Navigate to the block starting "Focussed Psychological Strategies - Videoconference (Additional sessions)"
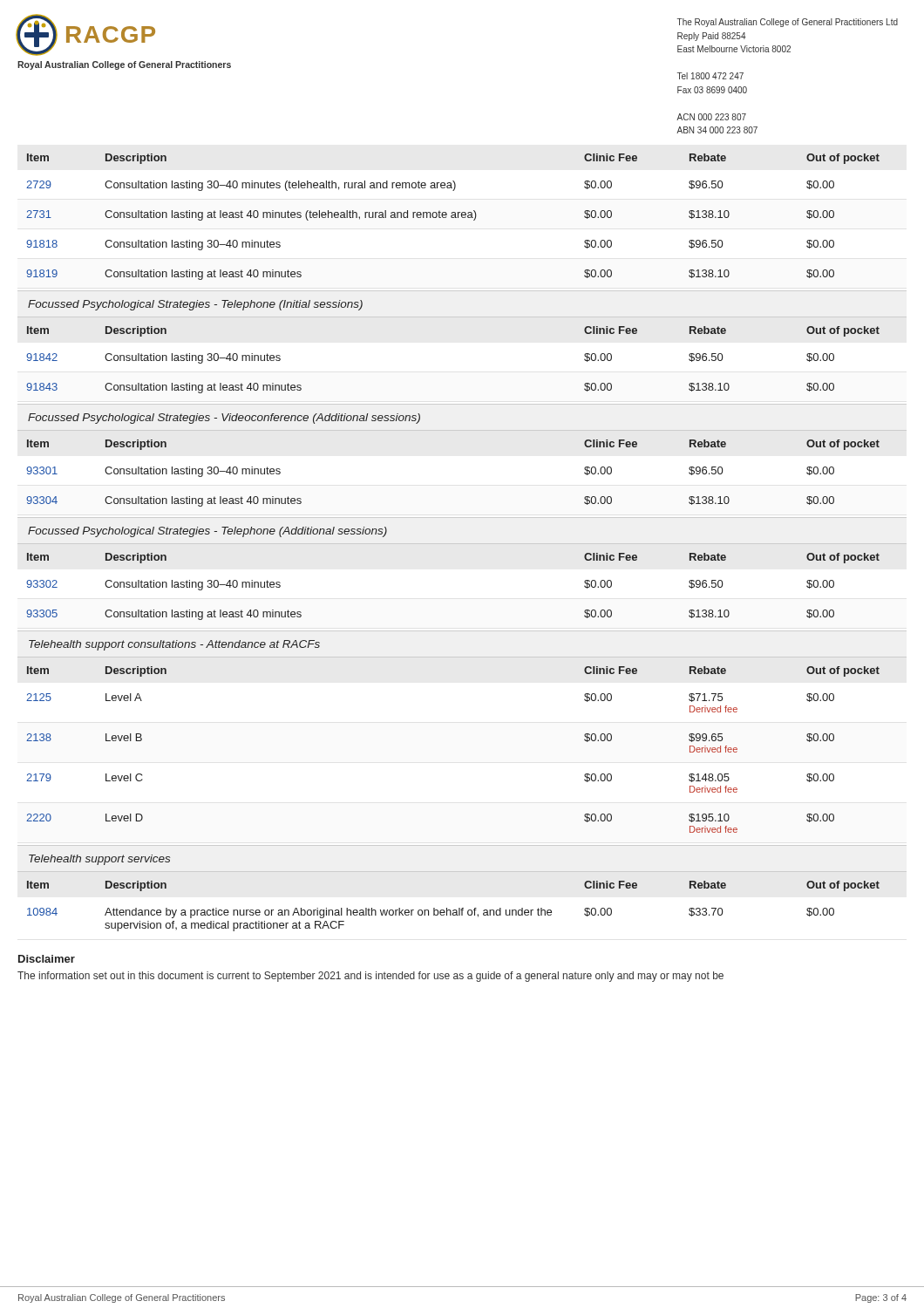 tap(224, 417)
